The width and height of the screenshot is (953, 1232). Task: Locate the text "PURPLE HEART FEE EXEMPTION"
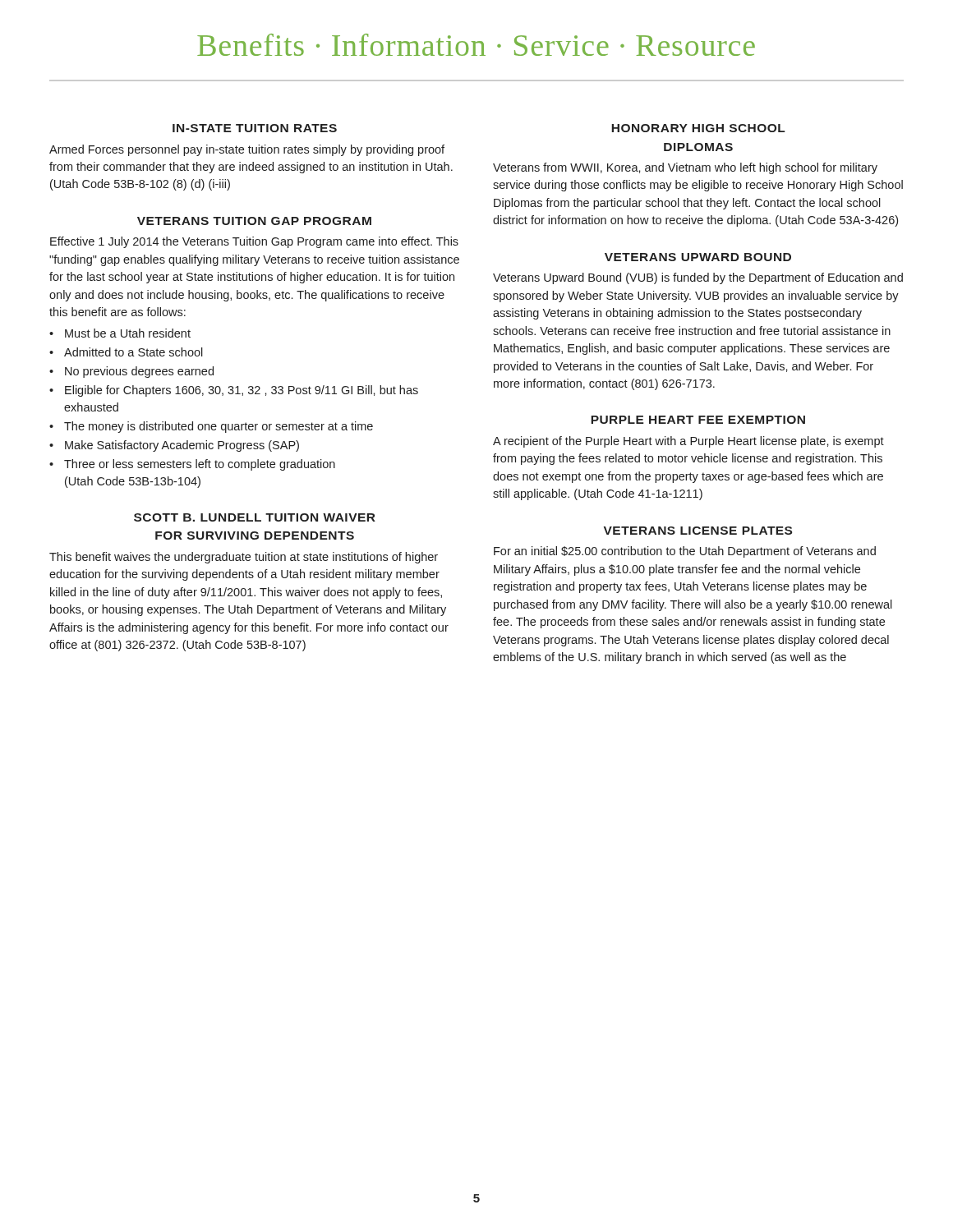click(698, 420)
